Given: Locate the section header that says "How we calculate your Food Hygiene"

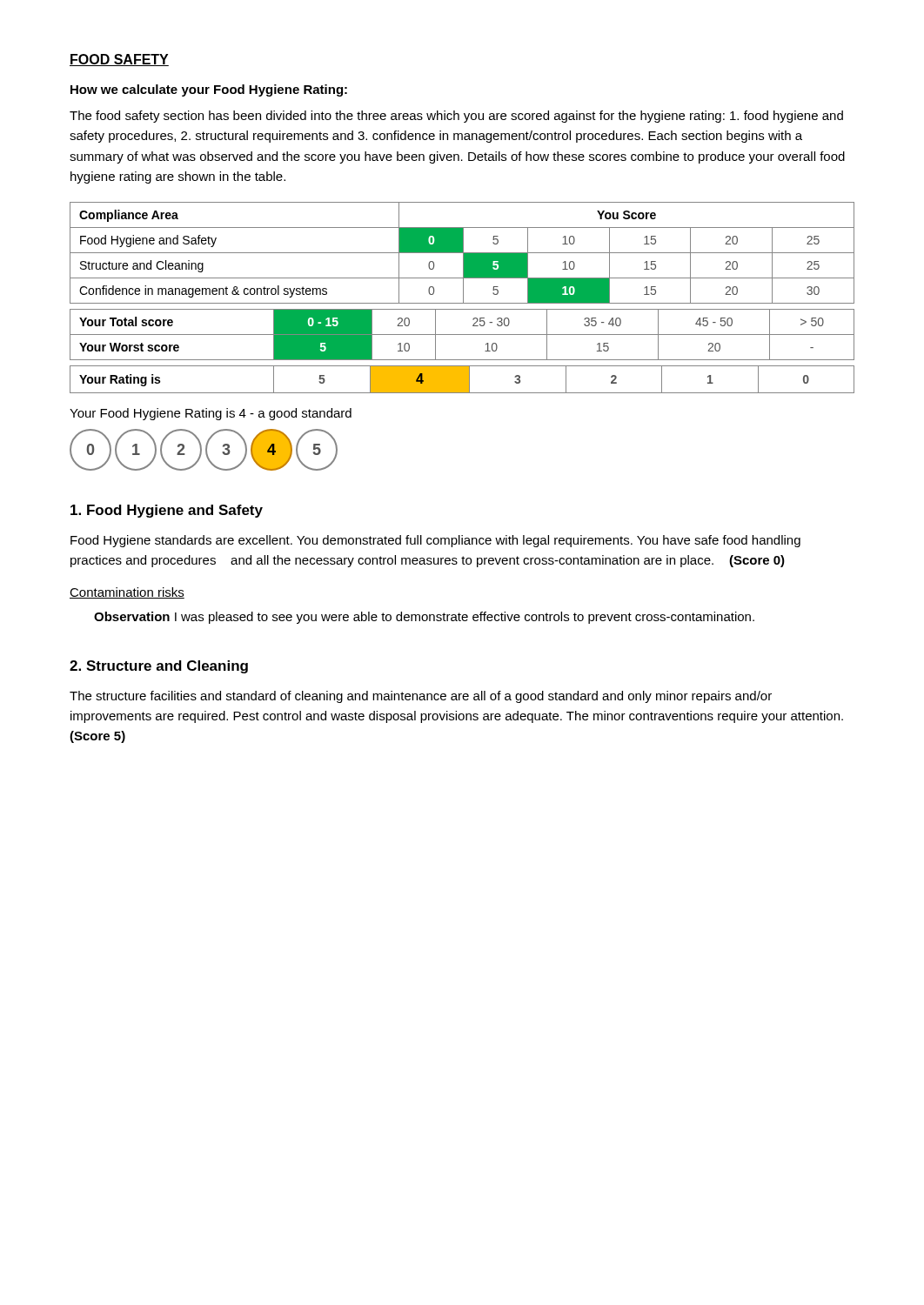Looking at the screenshot, I should (209, 89).
